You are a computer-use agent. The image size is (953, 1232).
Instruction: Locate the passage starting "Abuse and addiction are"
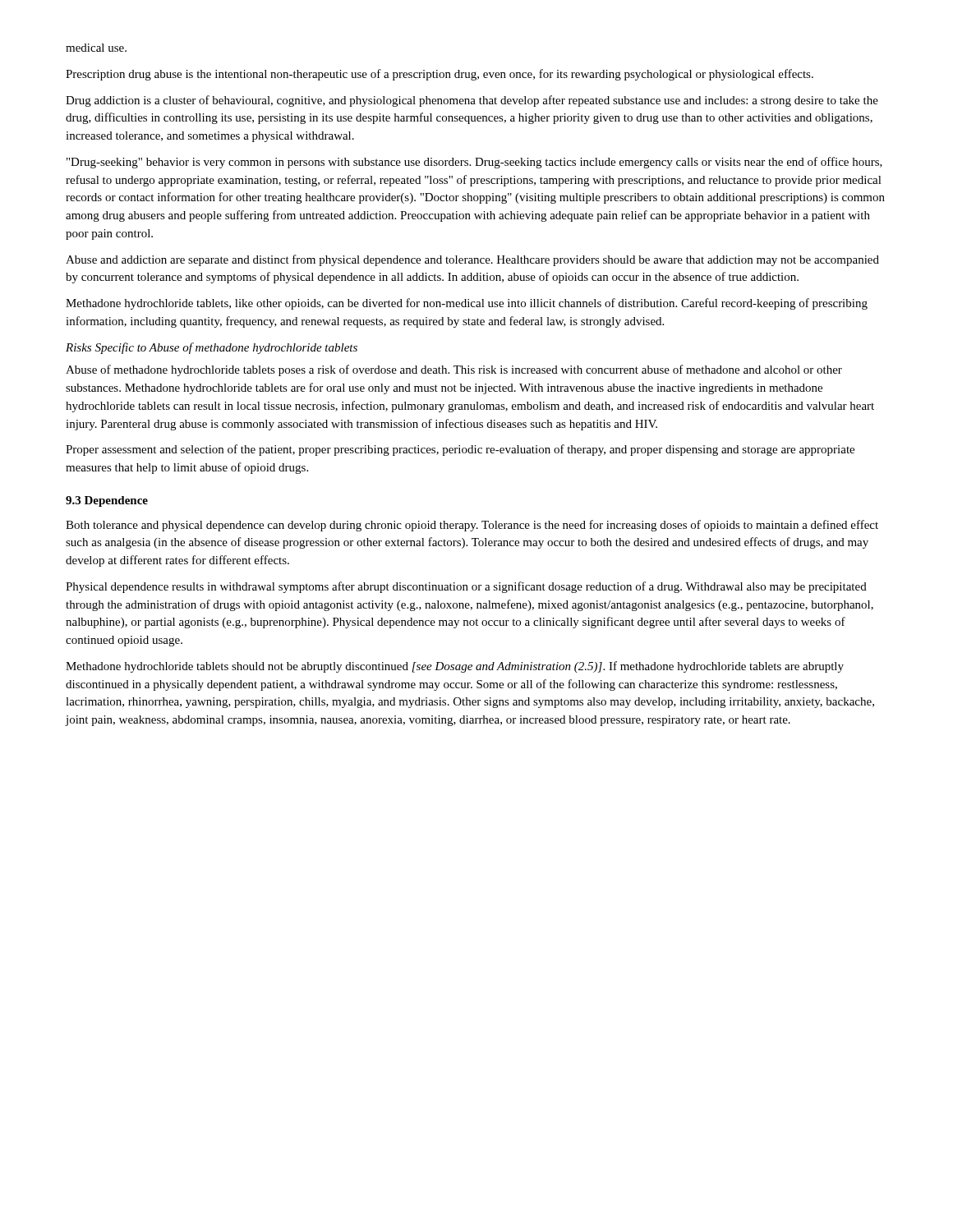tap(476, 269)
